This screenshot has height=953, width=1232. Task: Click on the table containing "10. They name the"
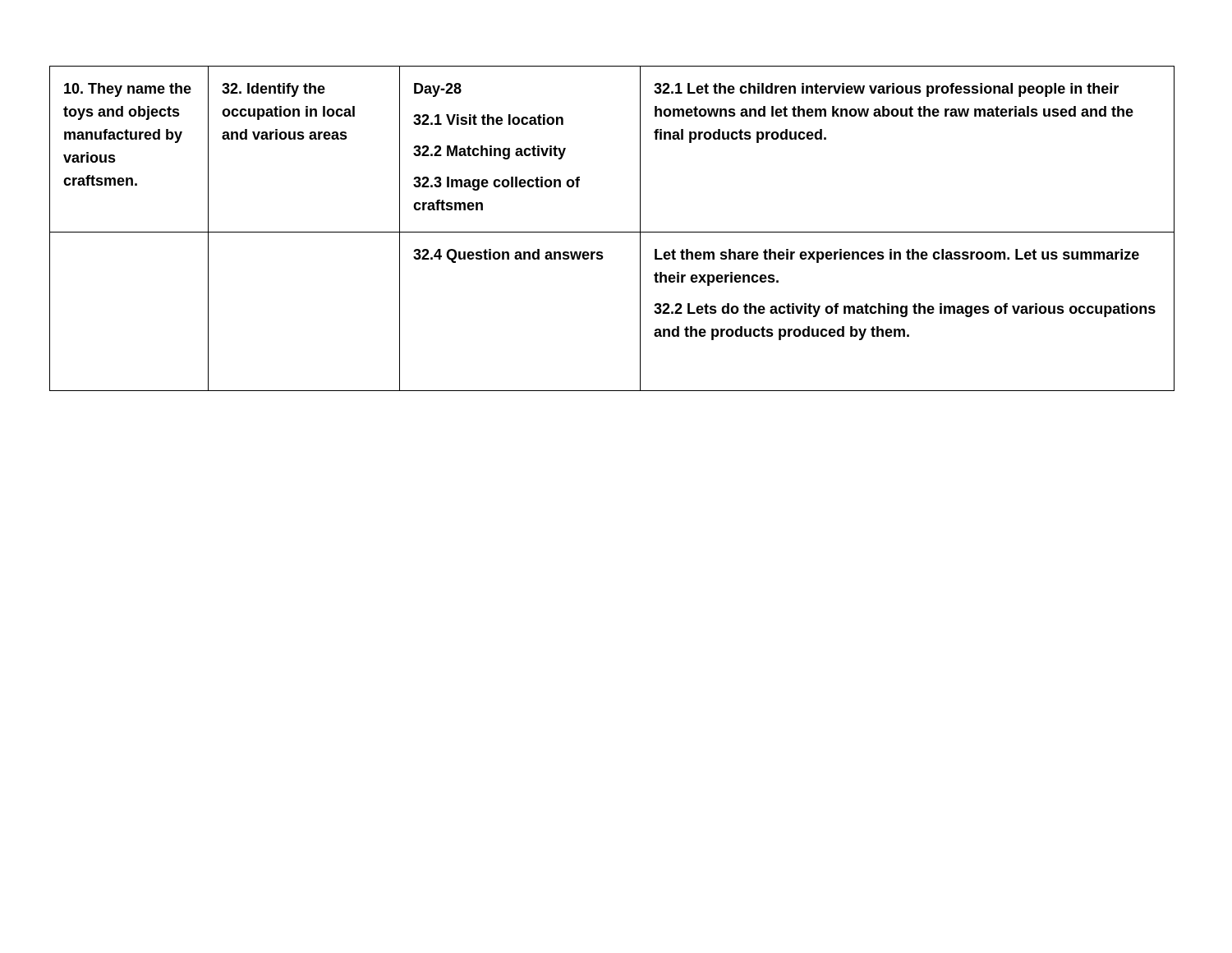pyautogui.click(x=612, y=228)
